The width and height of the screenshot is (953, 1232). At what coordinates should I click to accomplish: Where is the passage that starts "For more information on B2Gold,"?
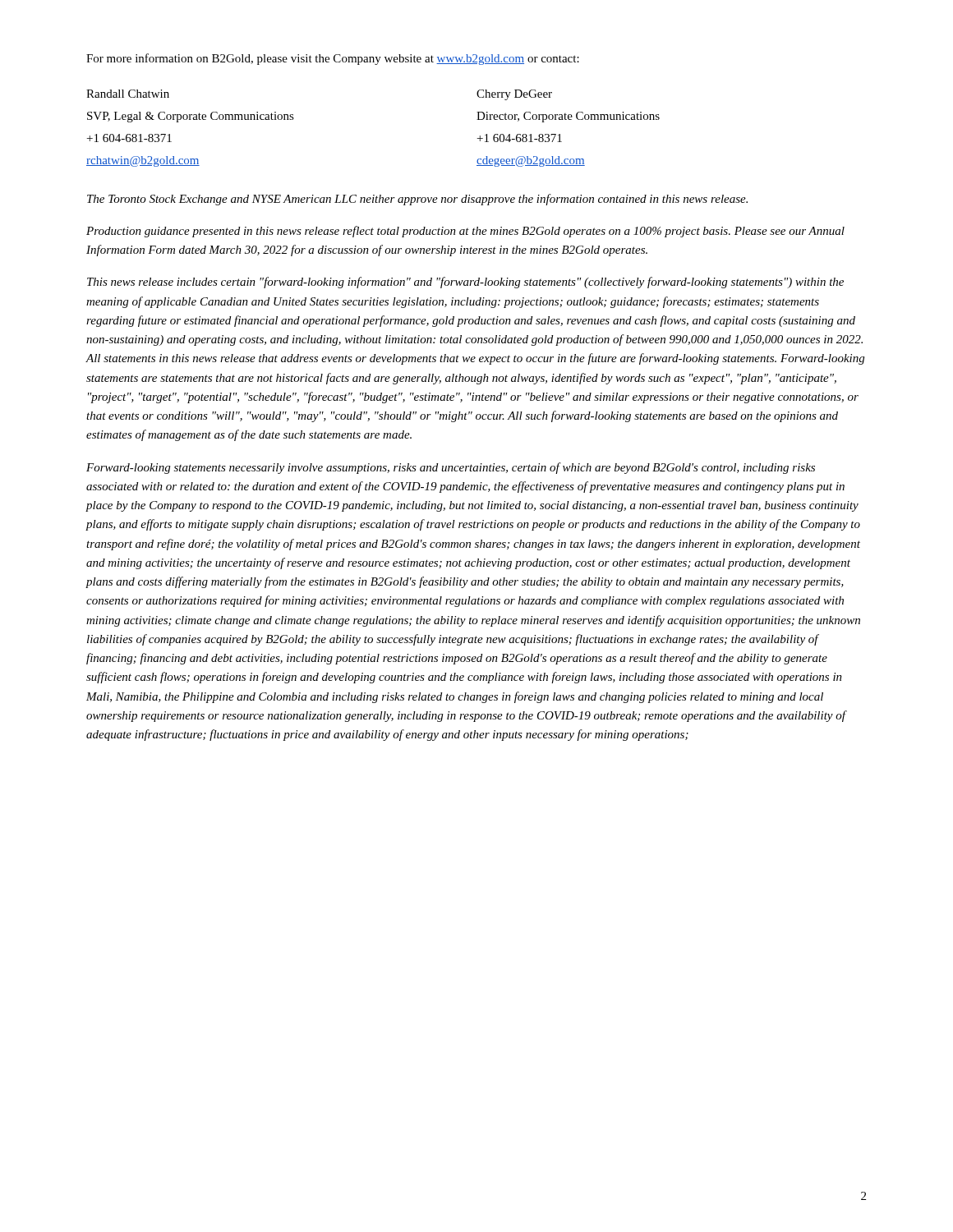333,58
